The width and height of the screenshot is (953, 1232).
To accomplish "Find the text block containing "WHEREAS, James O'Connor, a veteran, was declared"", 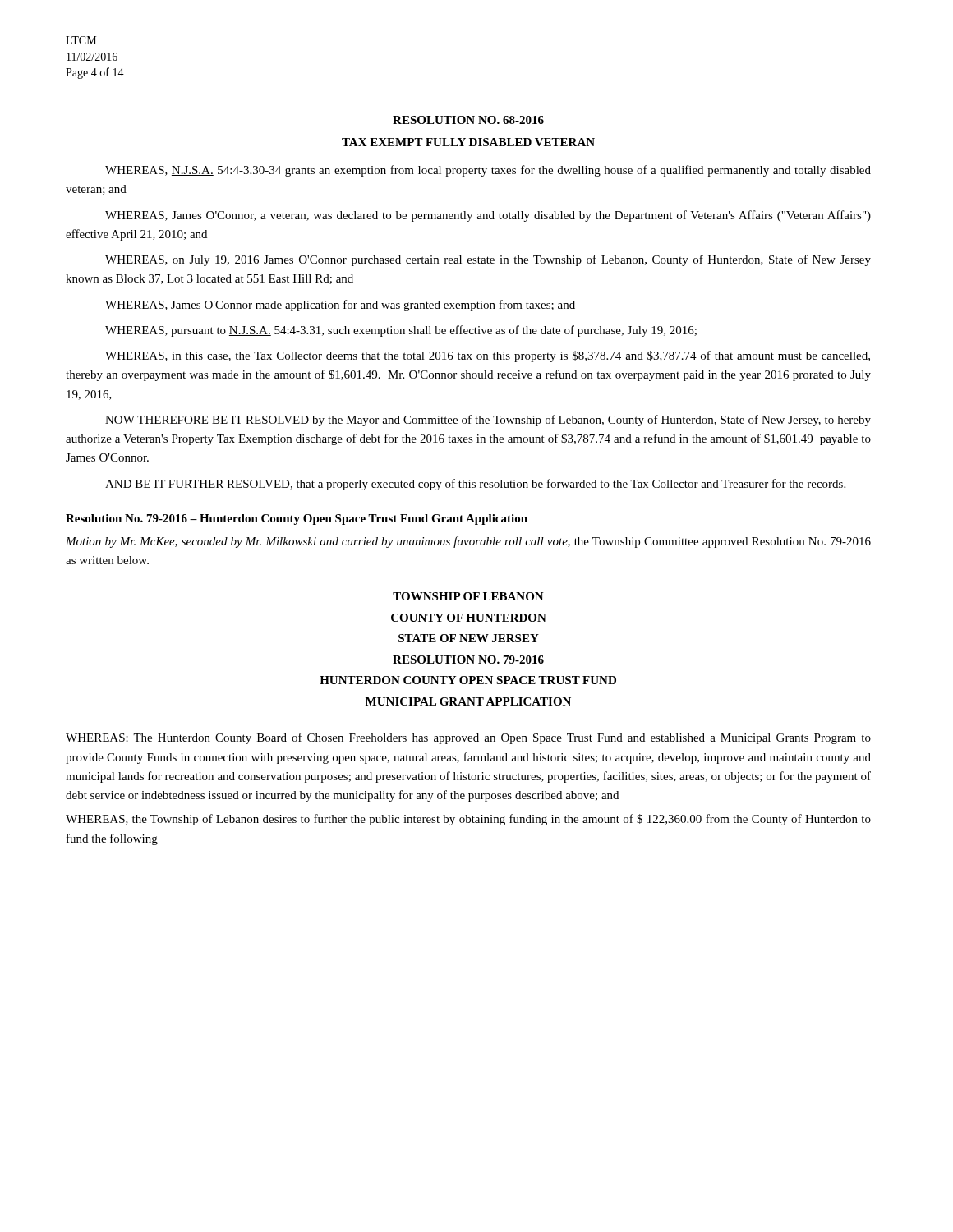I will tap(468, 224).
